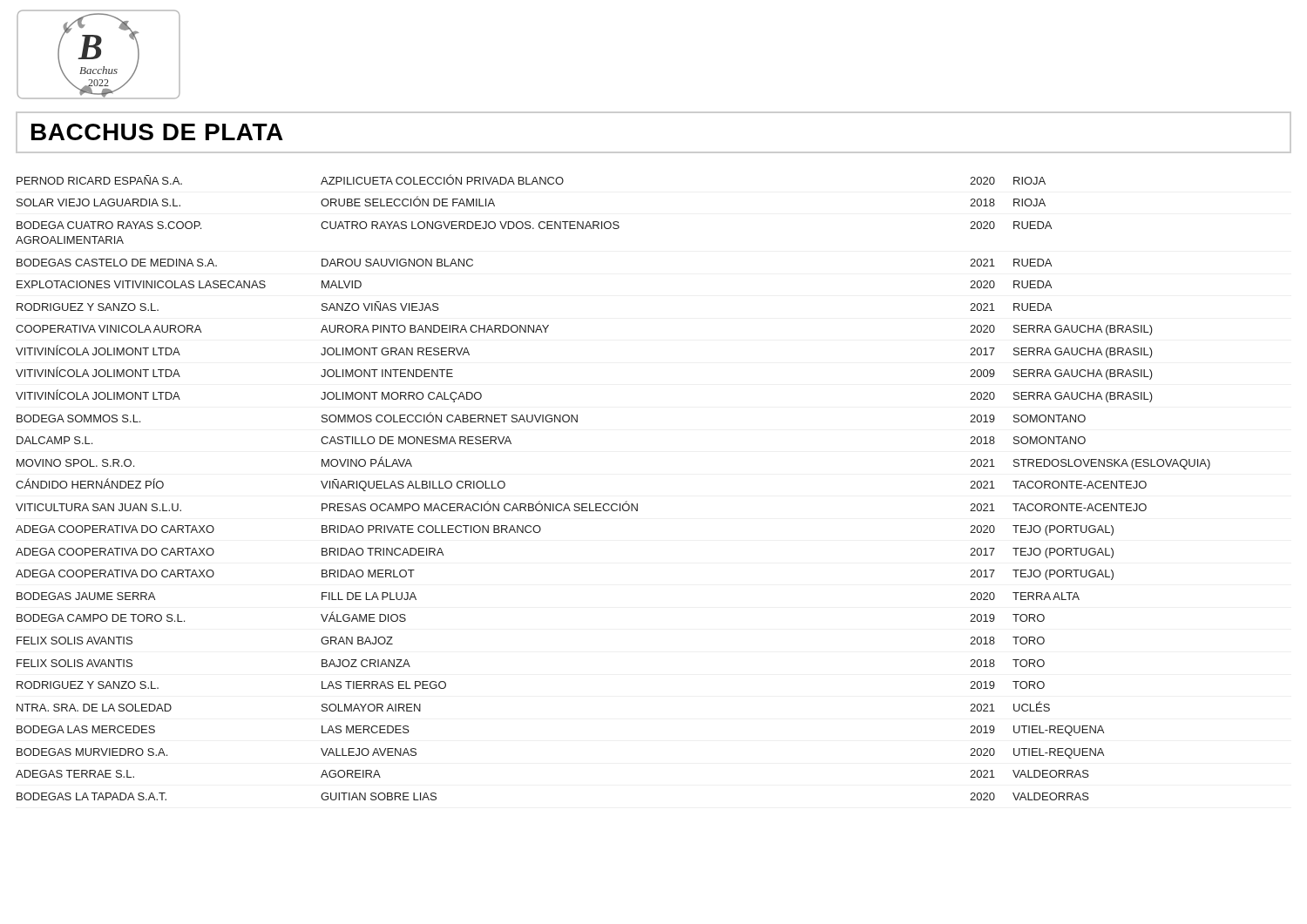The image size is (1307, 924).
Task: Locate a table
Action: click(654, 489)
